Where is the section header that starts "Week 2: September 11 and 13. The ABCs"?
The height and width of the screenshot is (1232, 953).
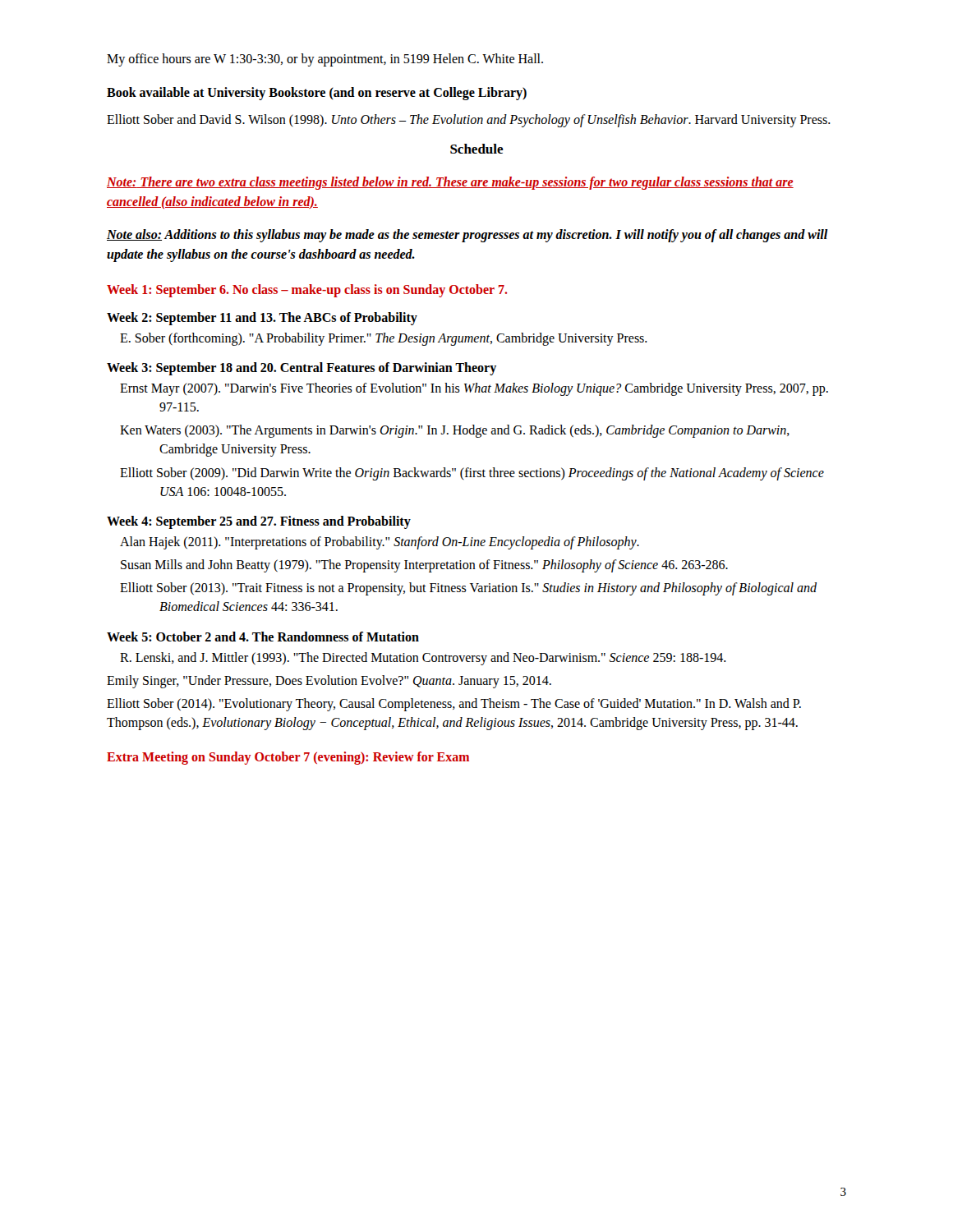(x=262, y=317)
